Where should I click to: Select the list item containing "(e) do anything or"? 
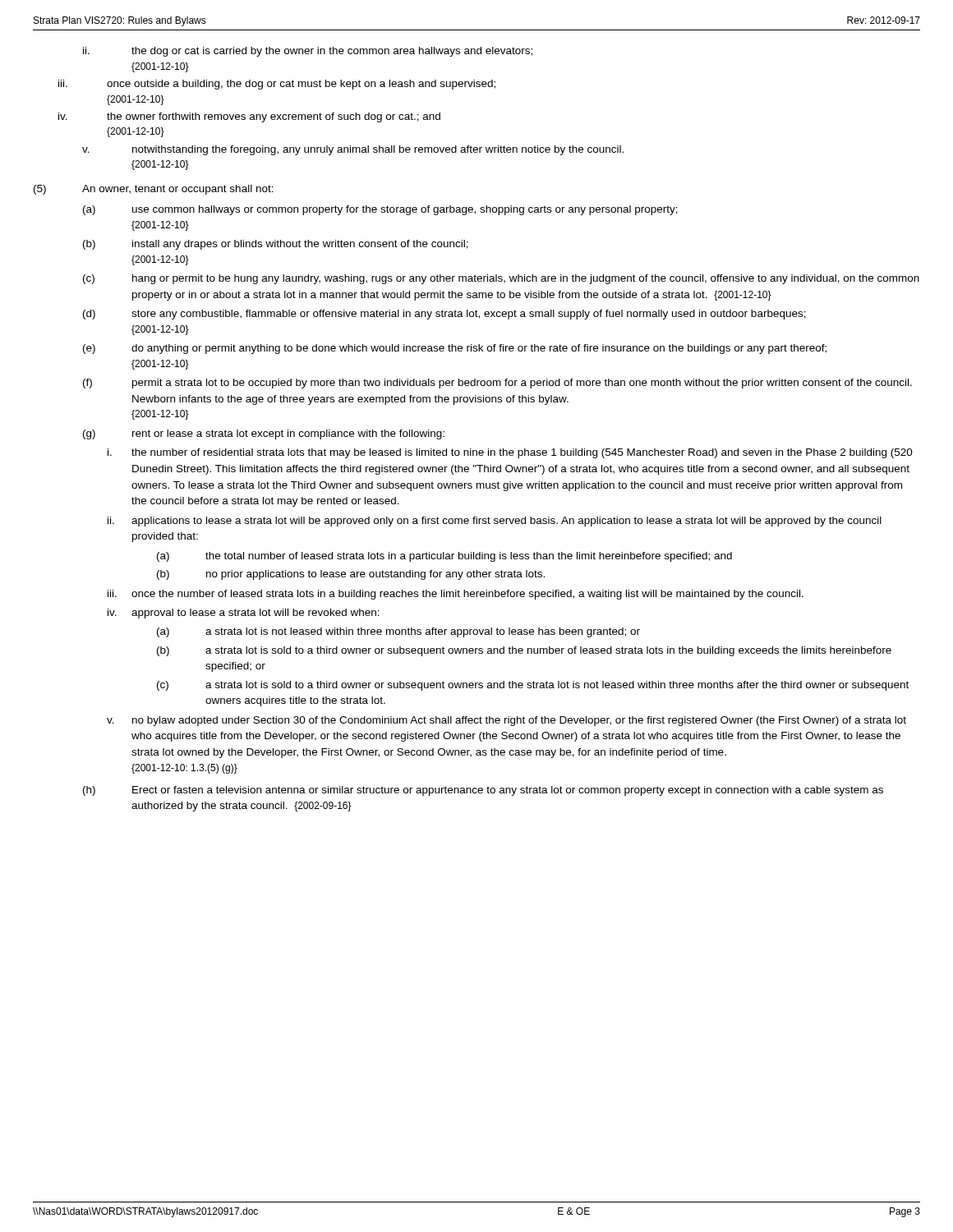(501, 356)
